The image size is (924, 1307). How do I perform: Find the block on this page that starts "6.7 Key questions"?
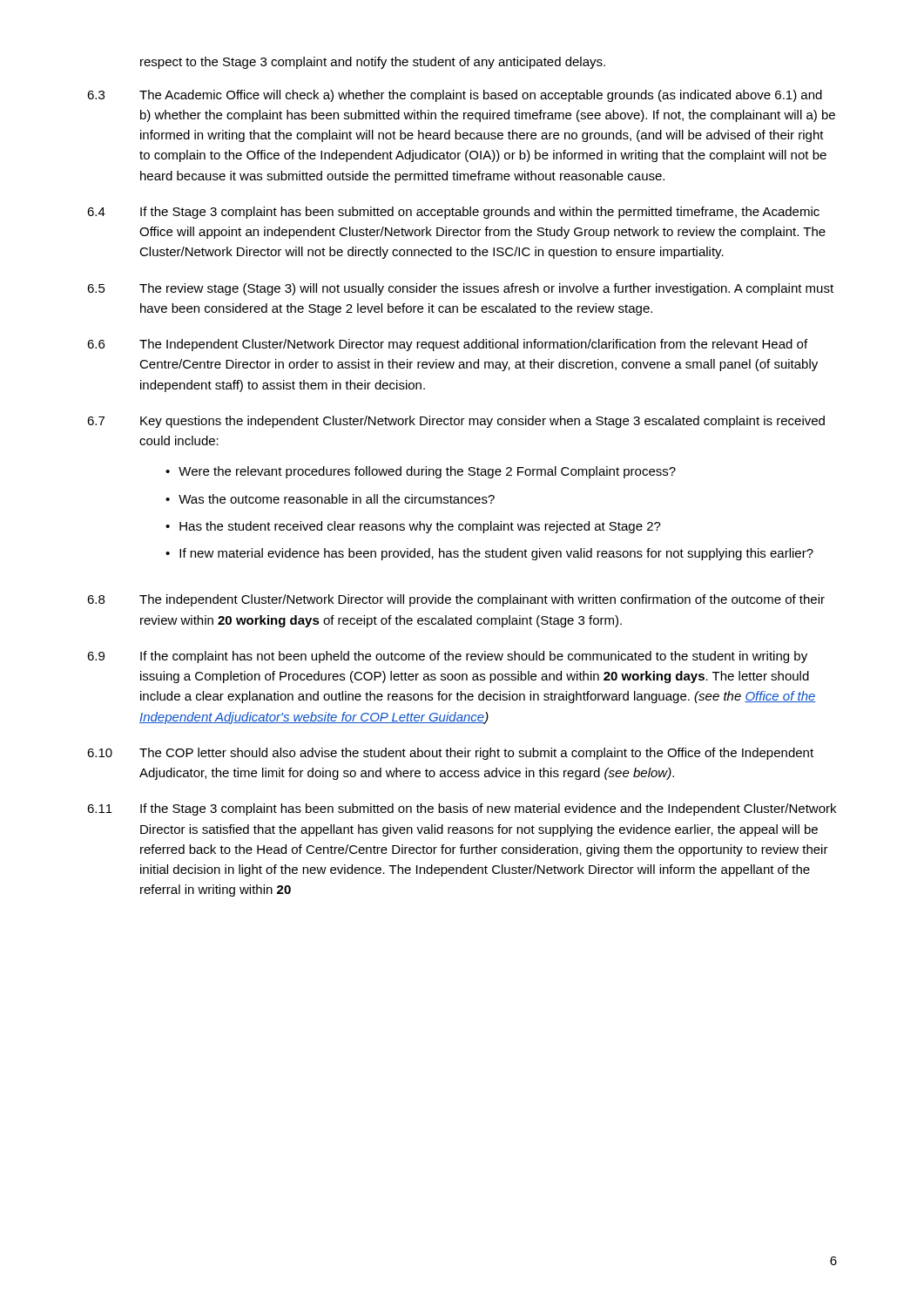coord(462,492)
